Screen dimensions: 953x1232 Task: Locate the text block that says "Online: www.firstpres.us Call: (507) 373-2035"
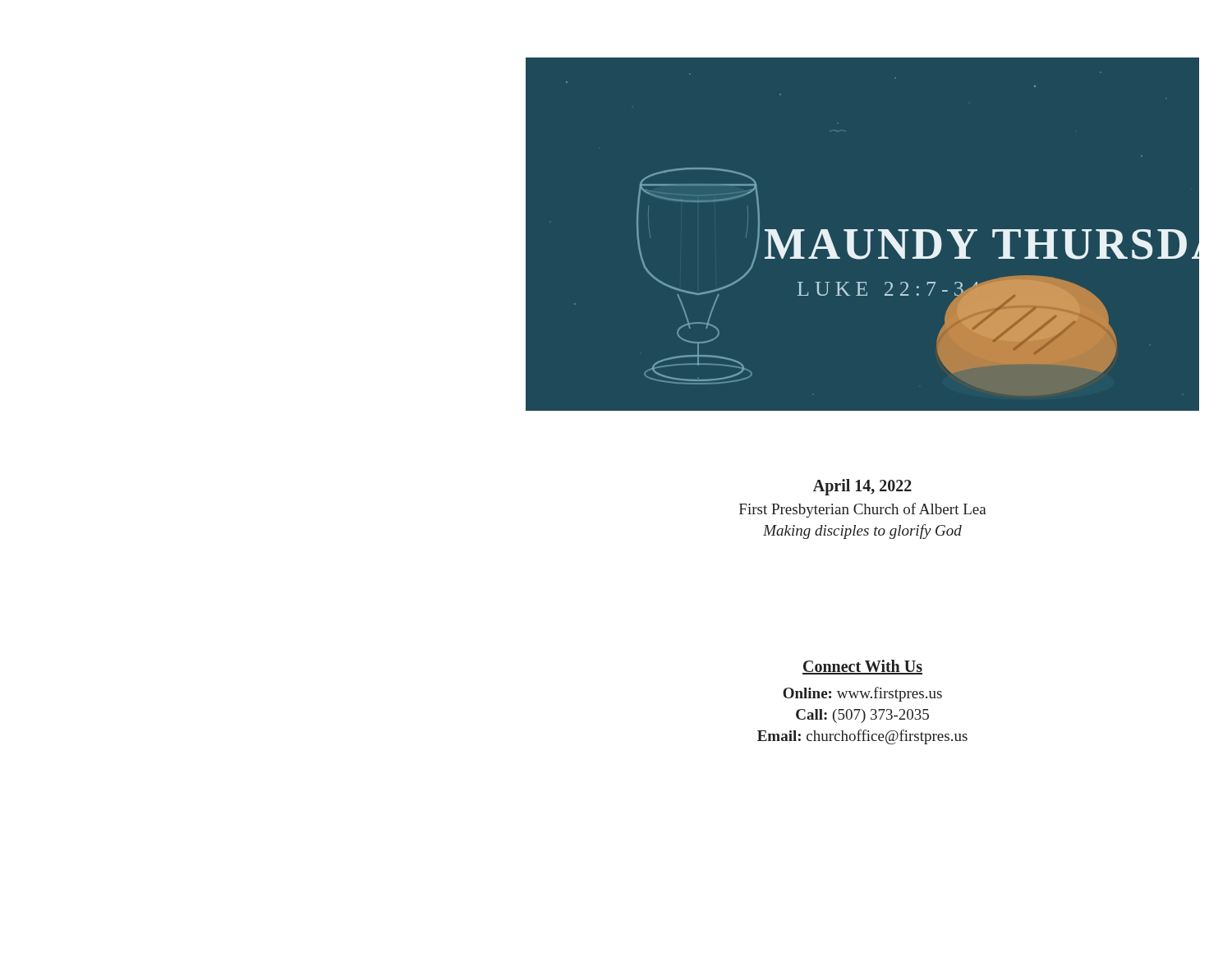(862, 715)
